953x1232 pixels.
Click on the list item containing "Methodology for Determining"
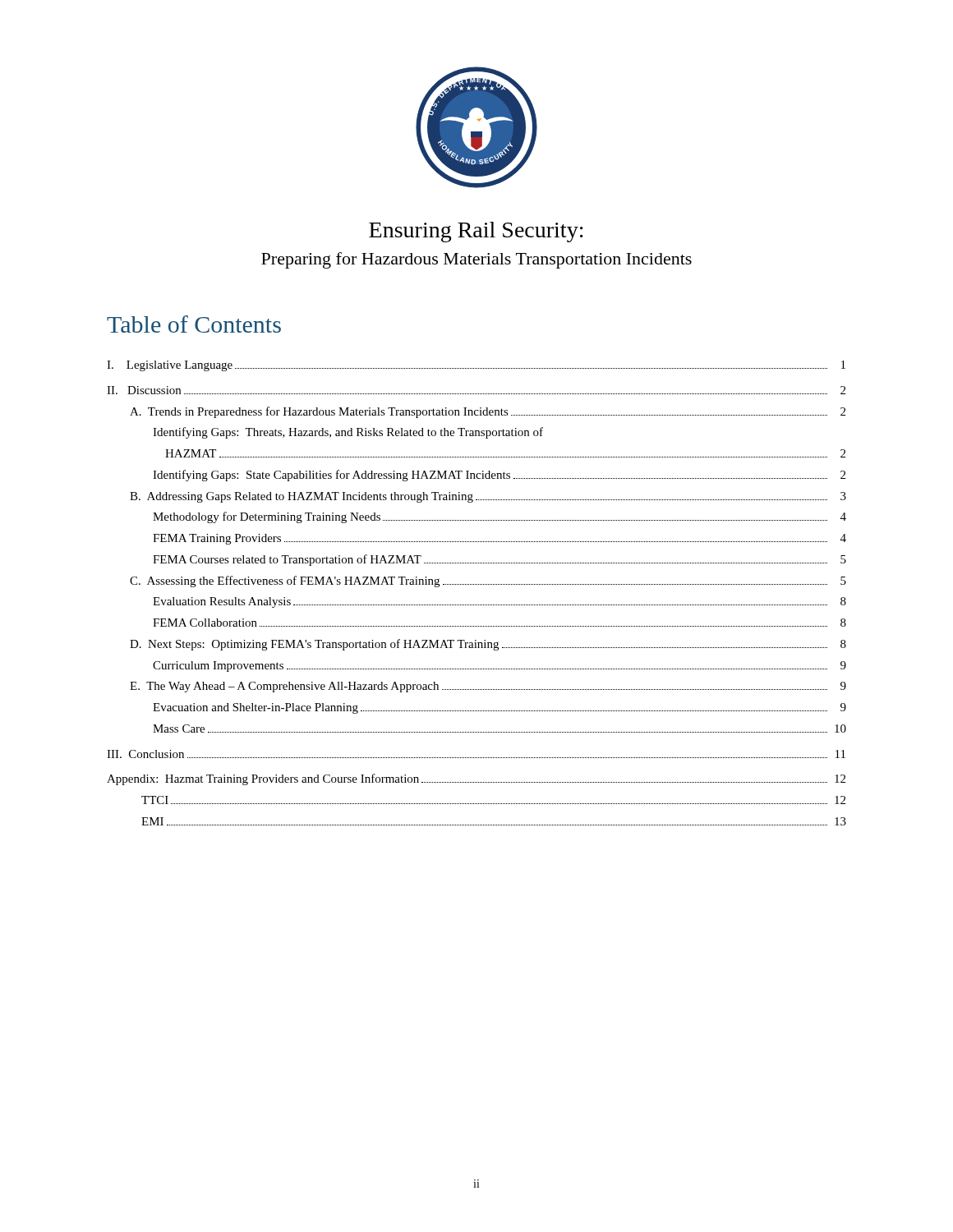tap(499, 517)
